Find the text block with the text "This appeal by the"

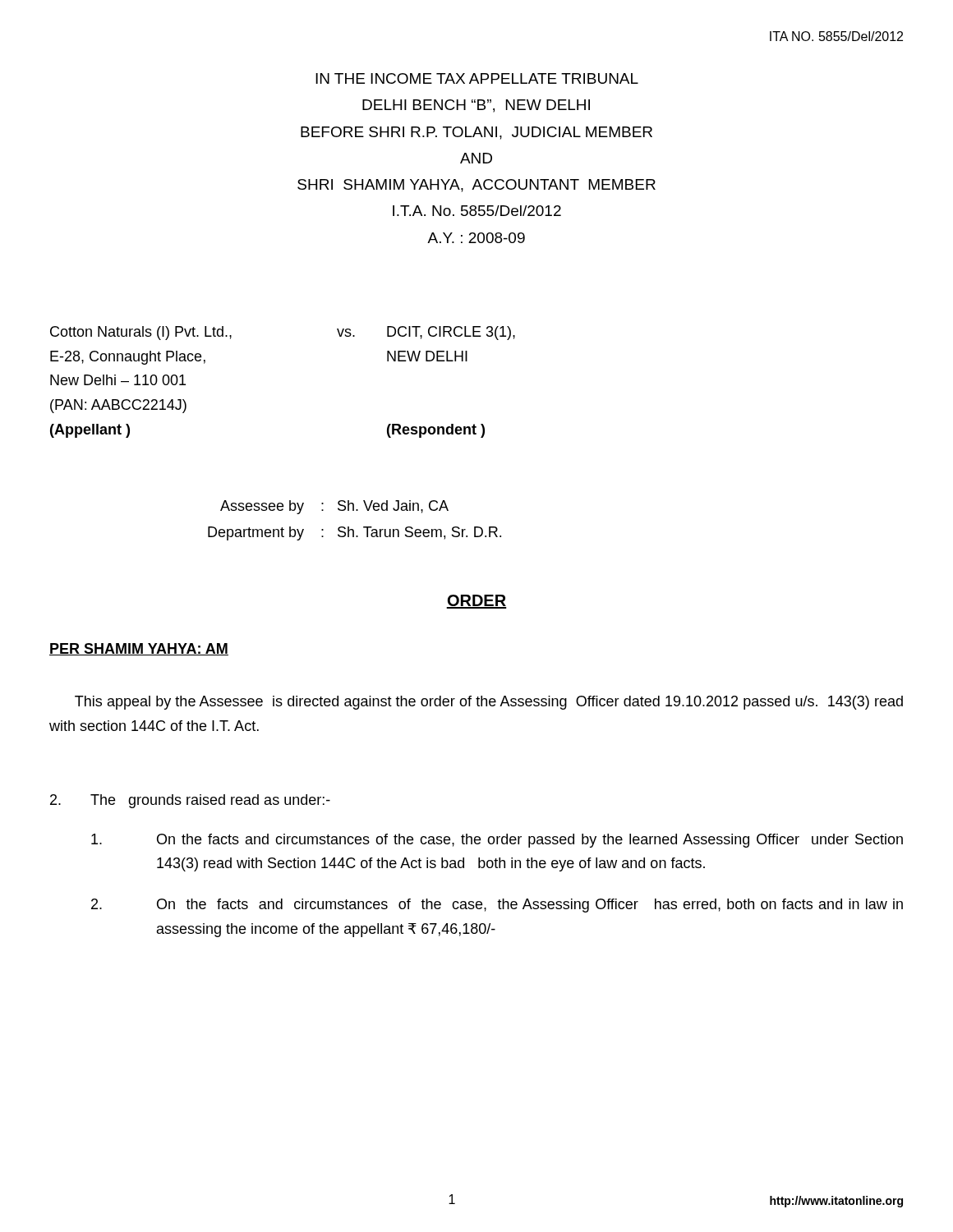point(476,714)
